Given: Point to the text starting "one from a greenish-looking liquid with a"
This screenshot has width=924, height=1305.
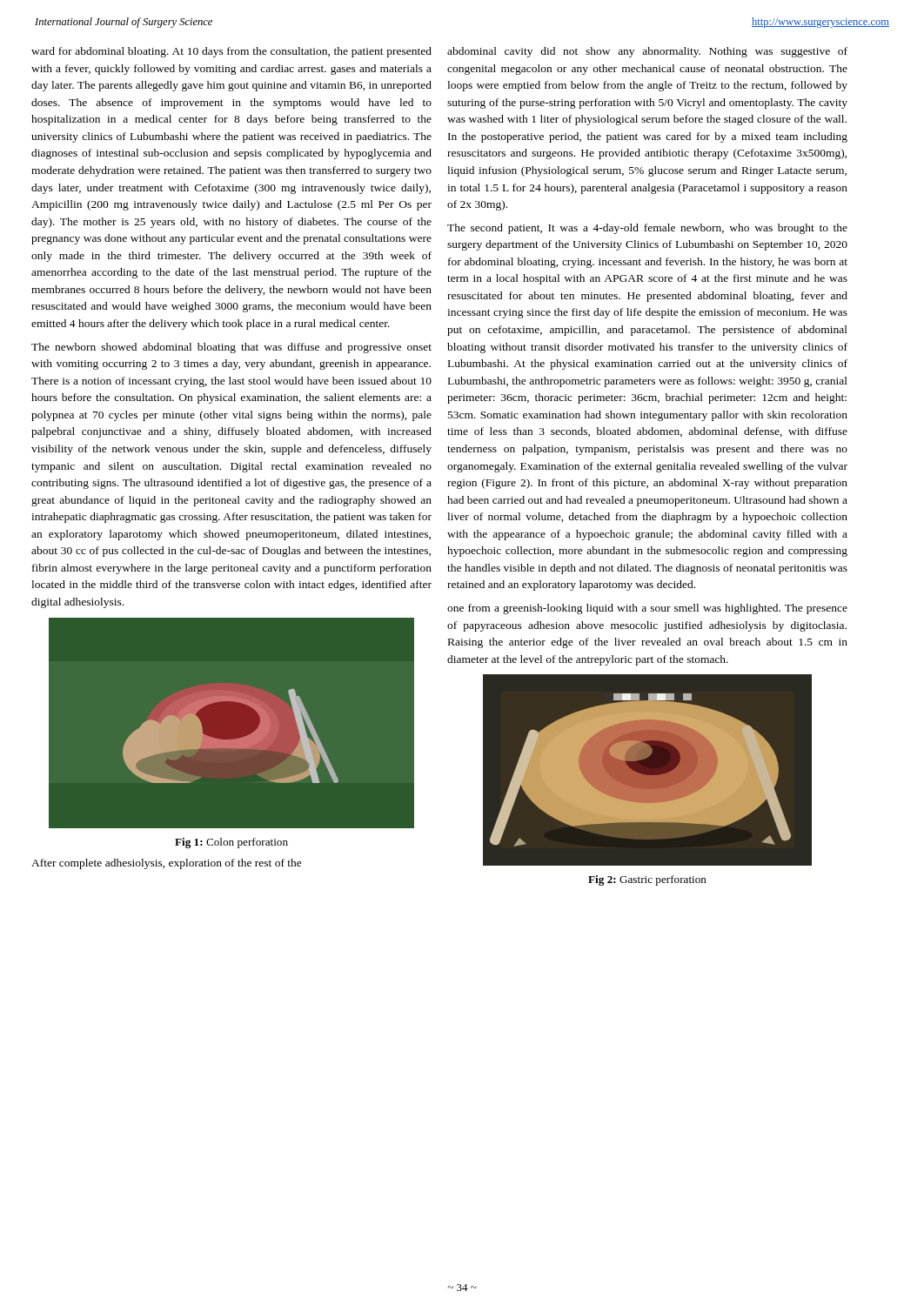Looking at the screenshot, I should point(647,633).
